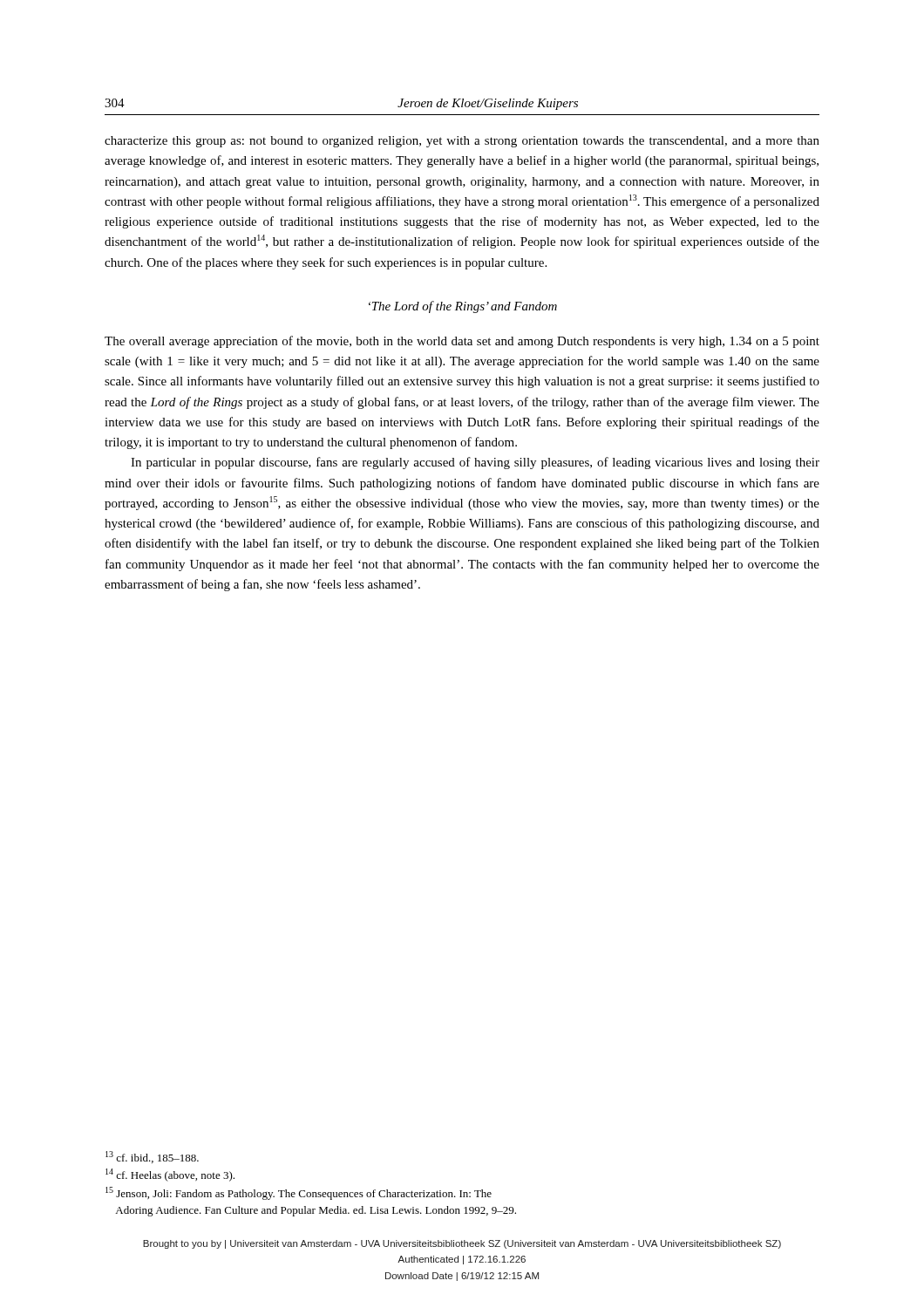Click the passage that begins "The overall average appreciation of the"
The width and height of the screenshot is (924, 1308).
pos(462,463)
